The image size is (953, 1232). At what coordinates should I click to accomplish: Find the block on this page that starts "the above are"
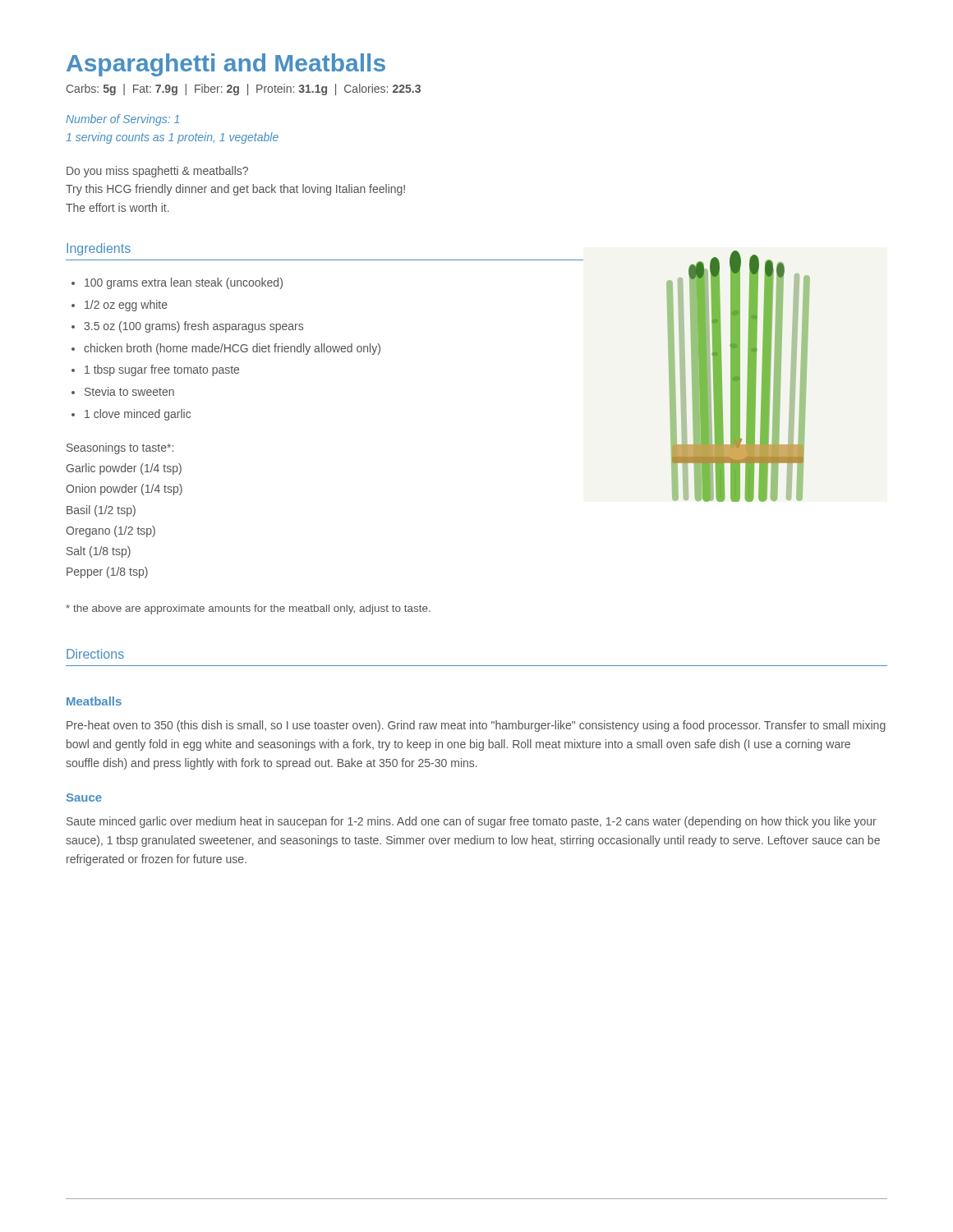point(248,608)
